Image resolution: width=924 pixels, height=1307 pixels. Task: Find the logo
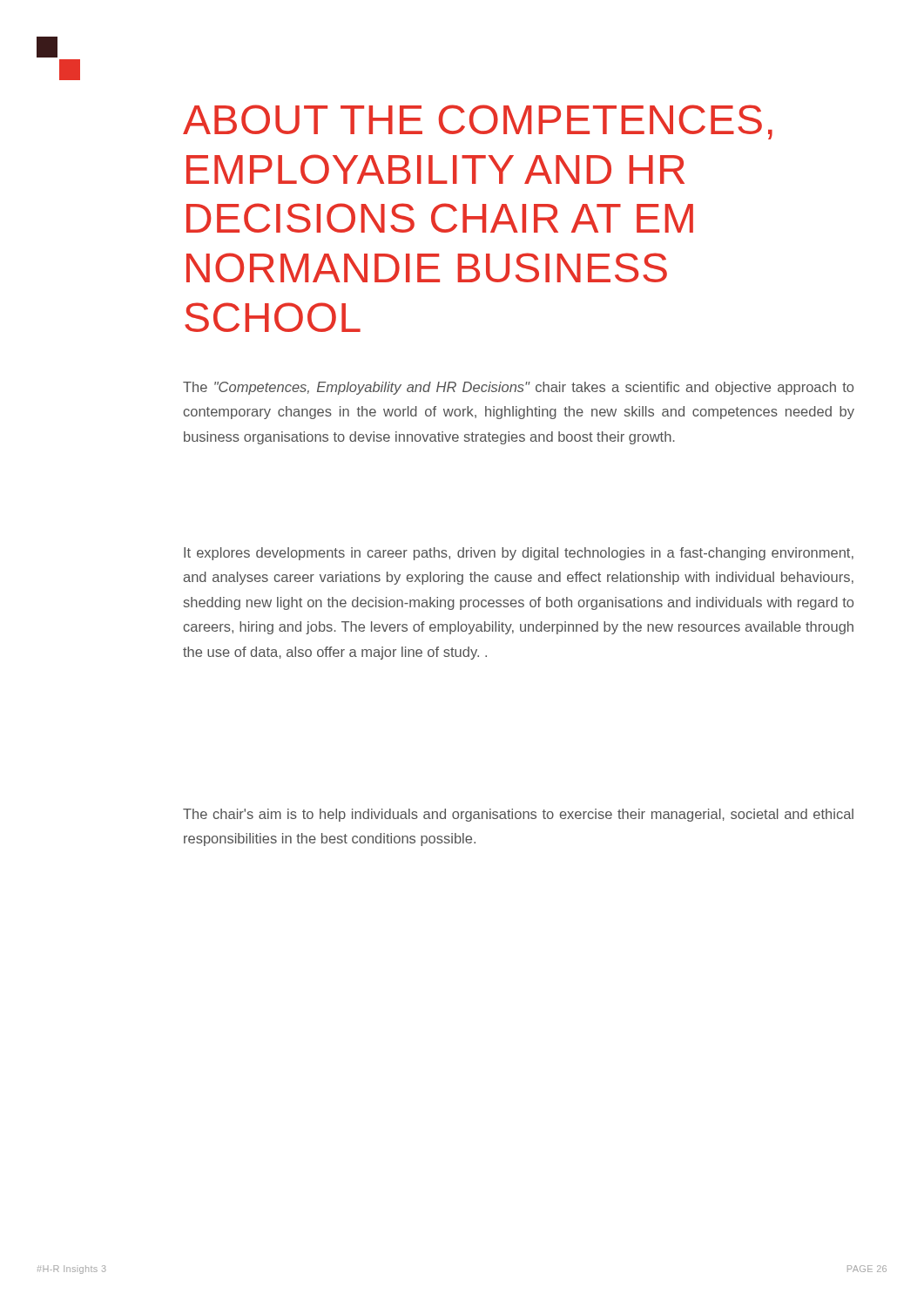coord(59,59)
